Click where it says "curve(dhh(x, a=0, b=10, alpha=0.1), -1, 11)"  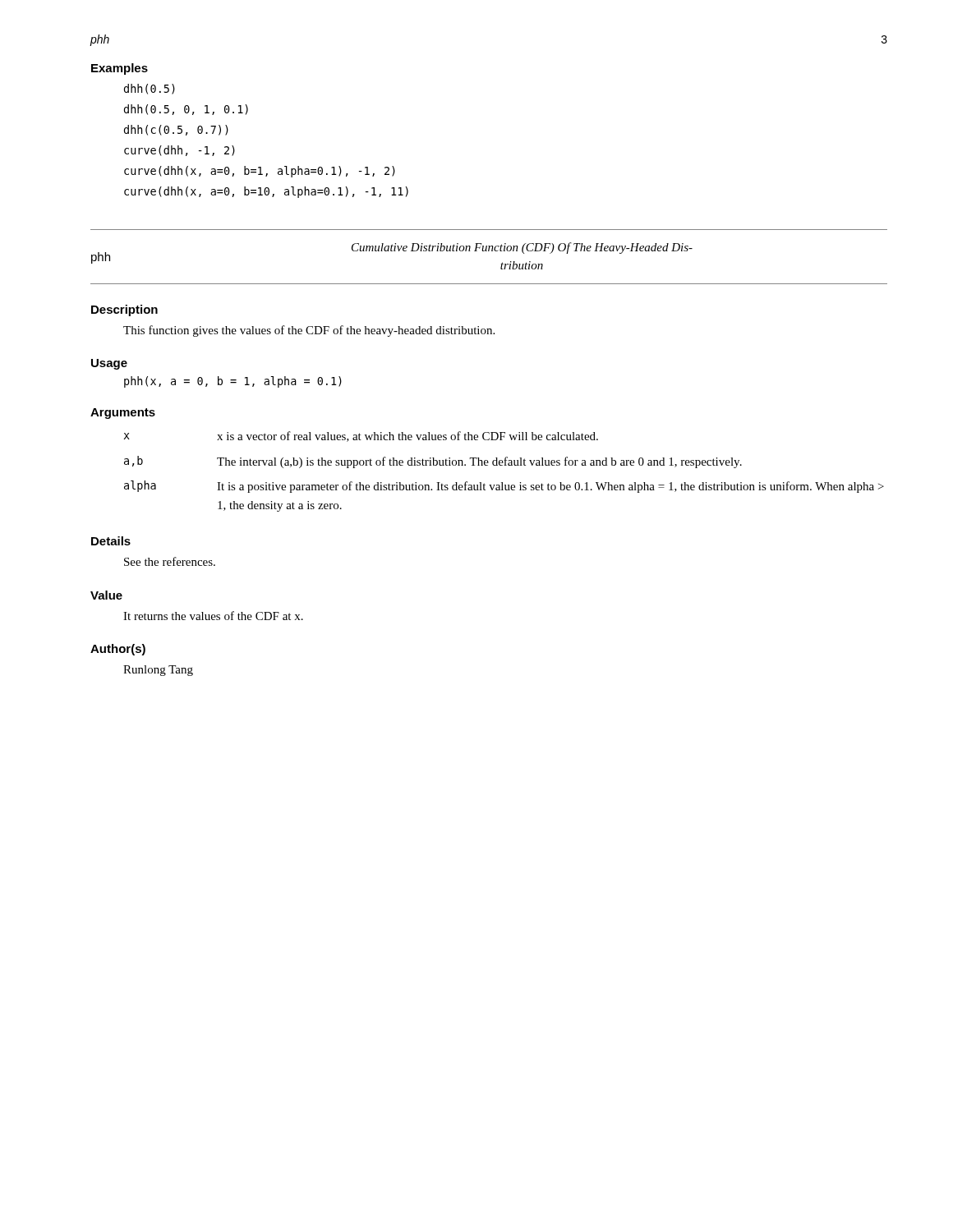pyautogui.click(x=267, y=191)
